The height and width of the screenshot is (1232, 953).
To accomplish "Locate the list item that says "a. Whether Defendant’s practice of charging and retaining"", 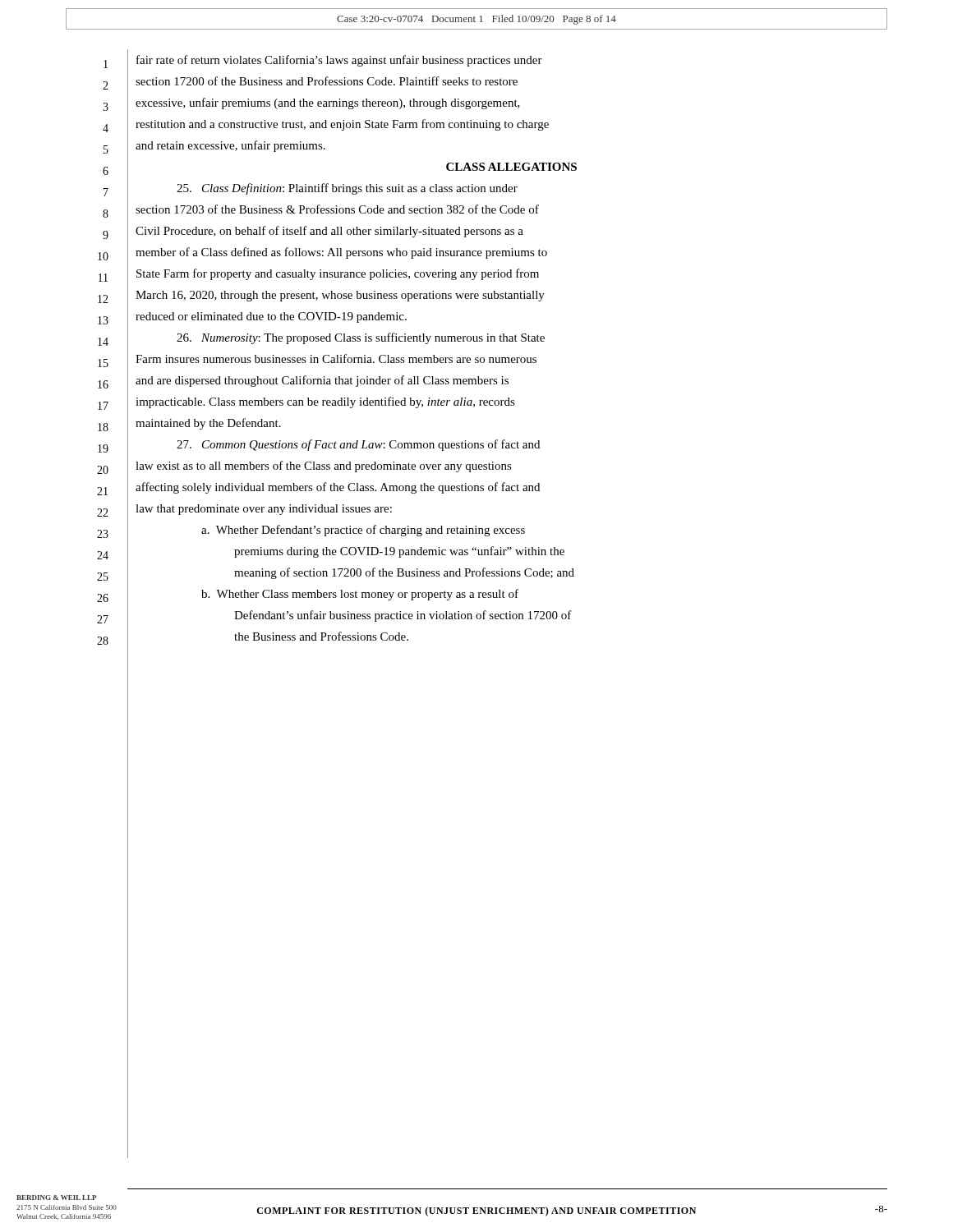I will (x=511, y=551).
